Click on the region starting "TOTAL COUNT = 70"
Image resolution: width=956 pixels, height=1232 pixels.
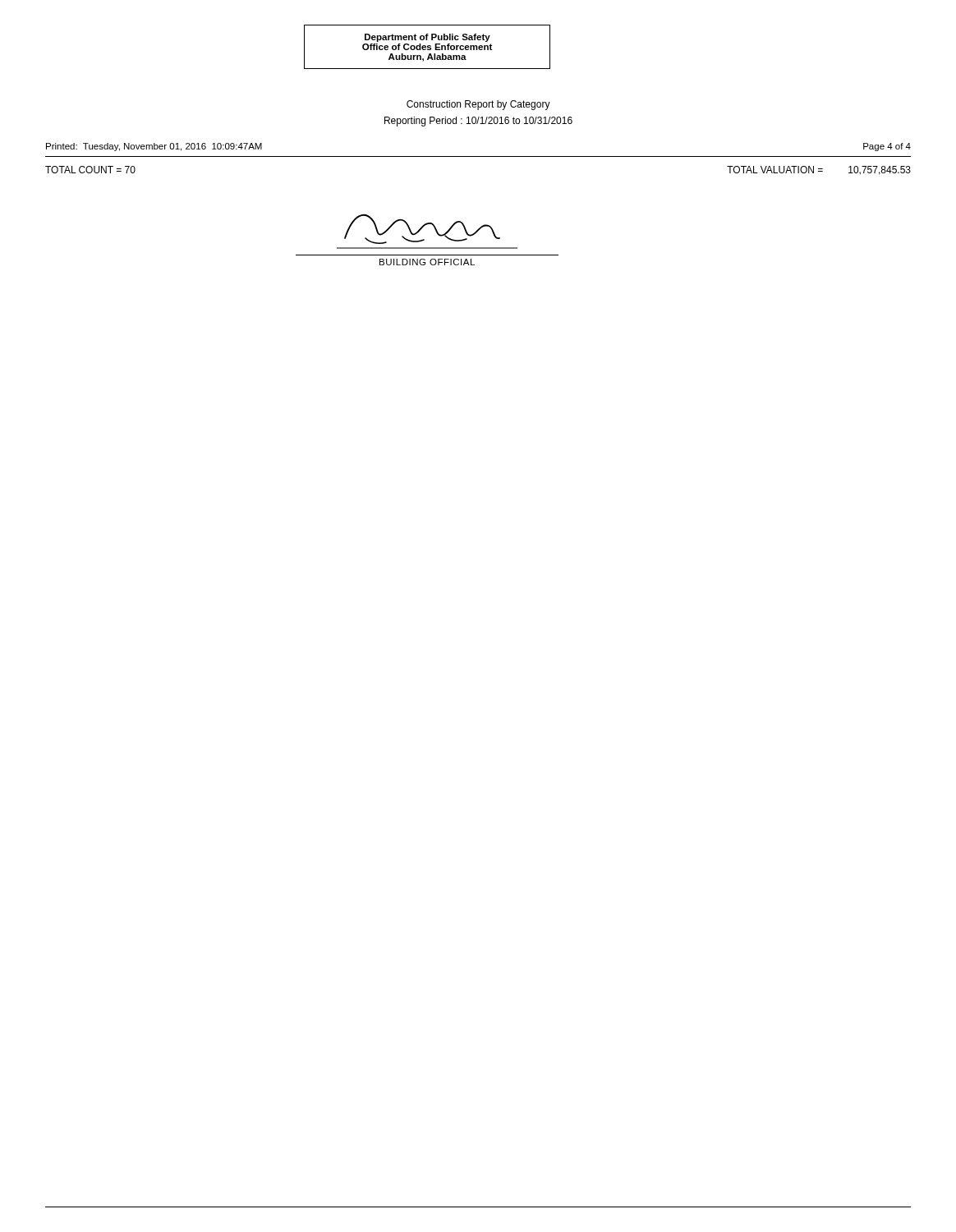[90, 170]
